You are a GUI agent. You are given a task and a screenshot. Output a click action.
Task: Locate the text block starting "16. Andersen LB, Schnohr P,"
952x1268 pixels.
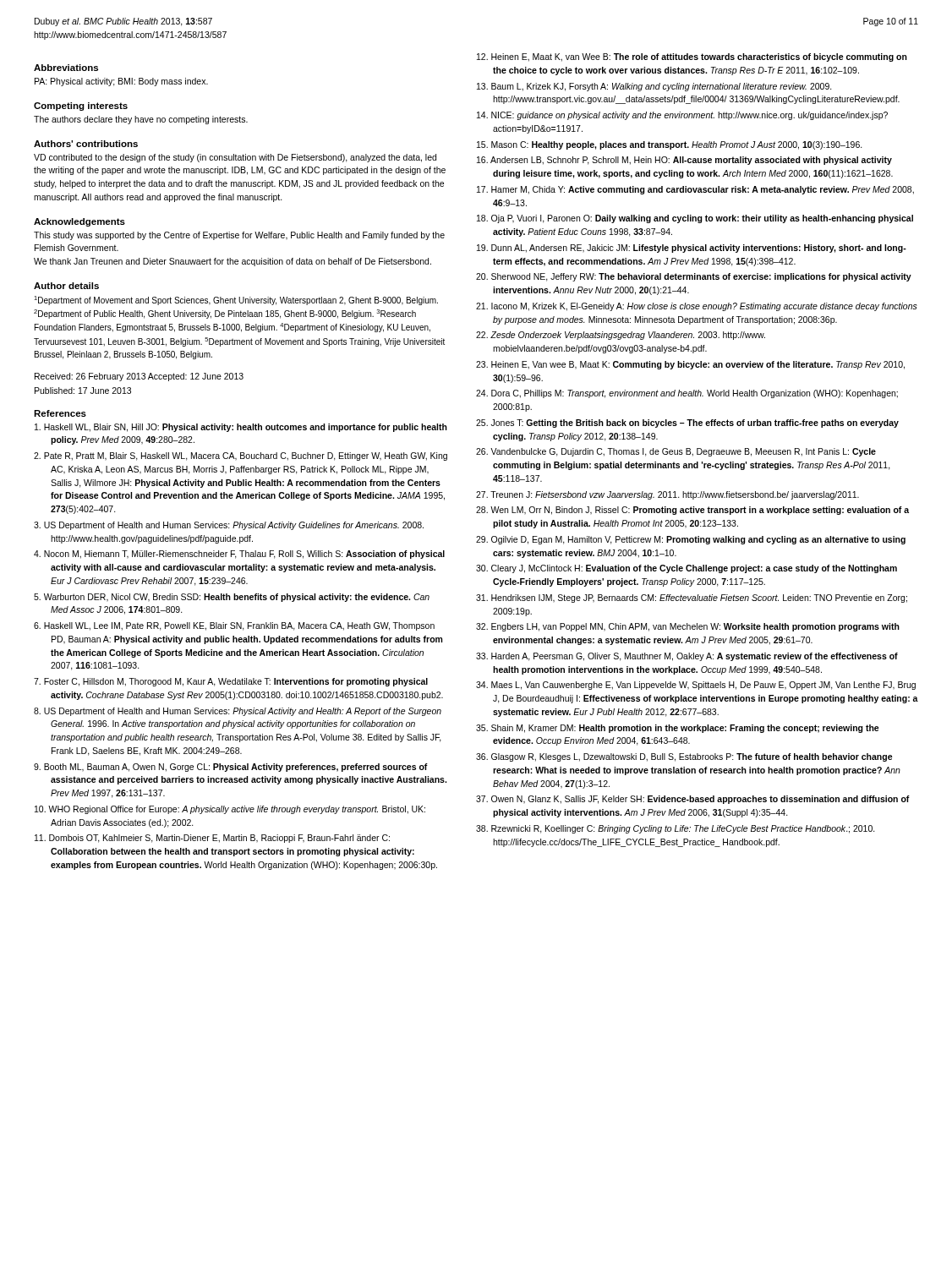pyautogui.click(x=685, y=167)
